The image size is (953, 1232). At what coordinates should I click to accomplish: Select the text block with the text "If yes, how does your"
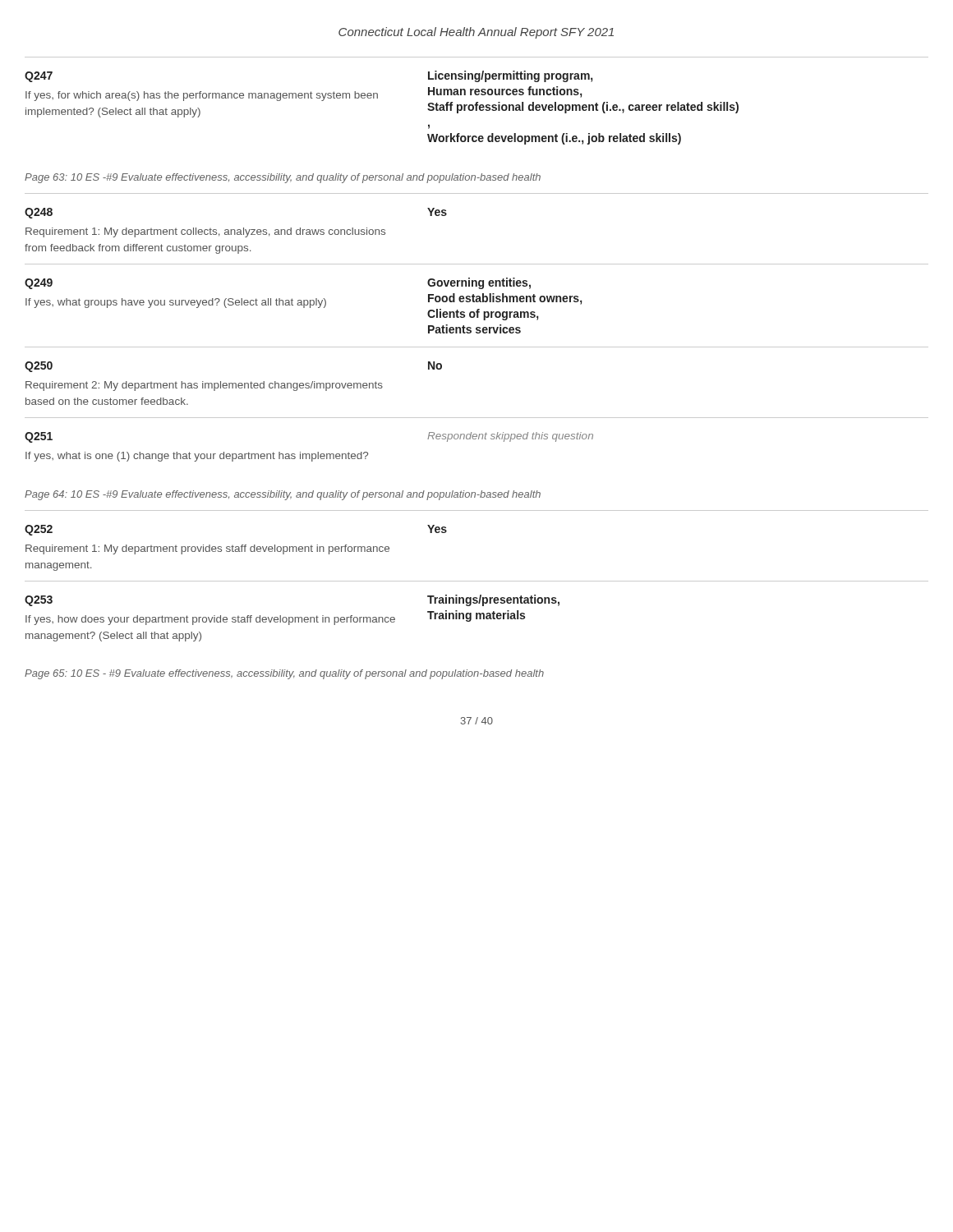(x=210, y=627)
